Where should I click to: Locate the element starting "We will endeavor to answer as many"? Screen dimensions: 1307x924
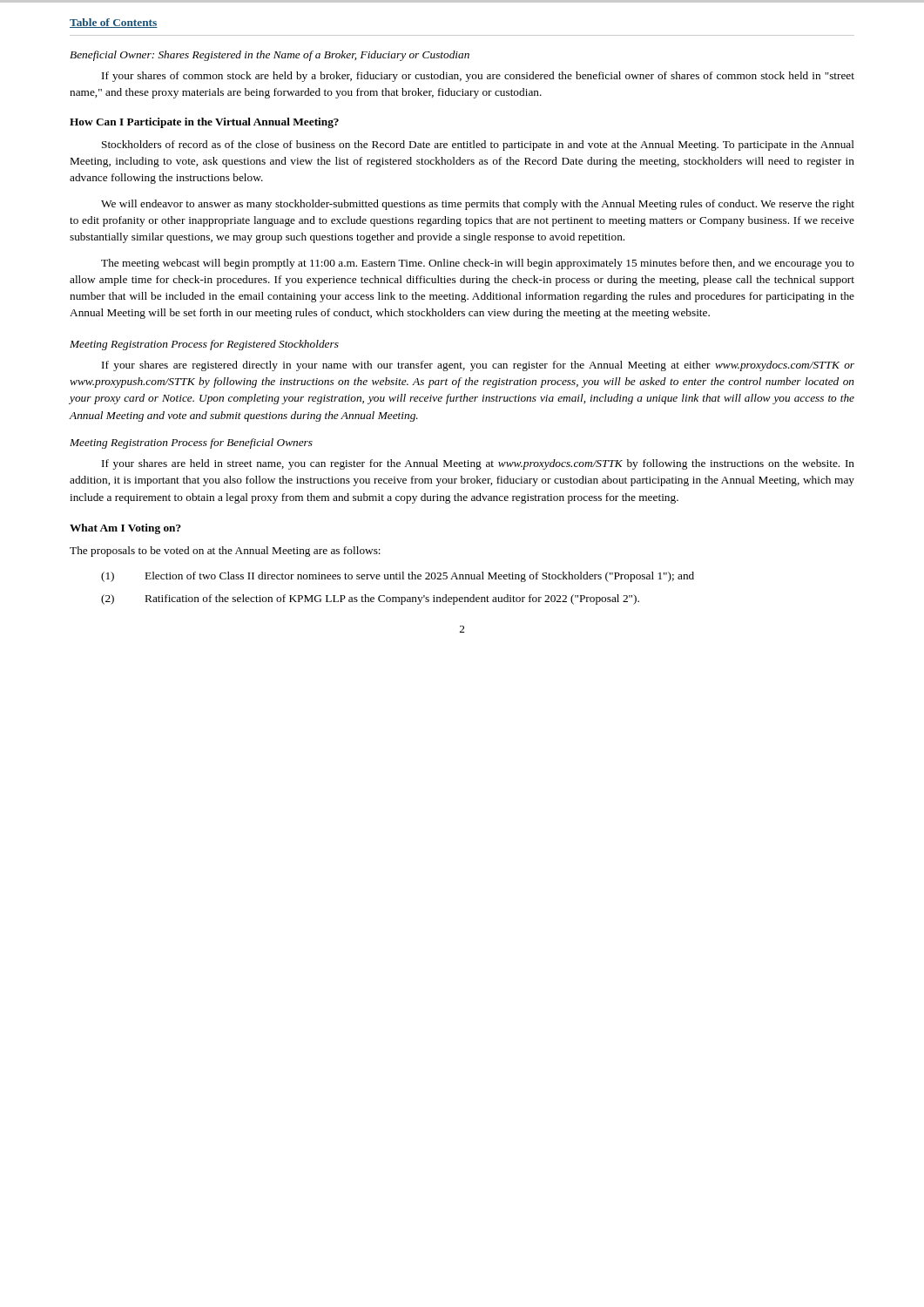(462, 220)
